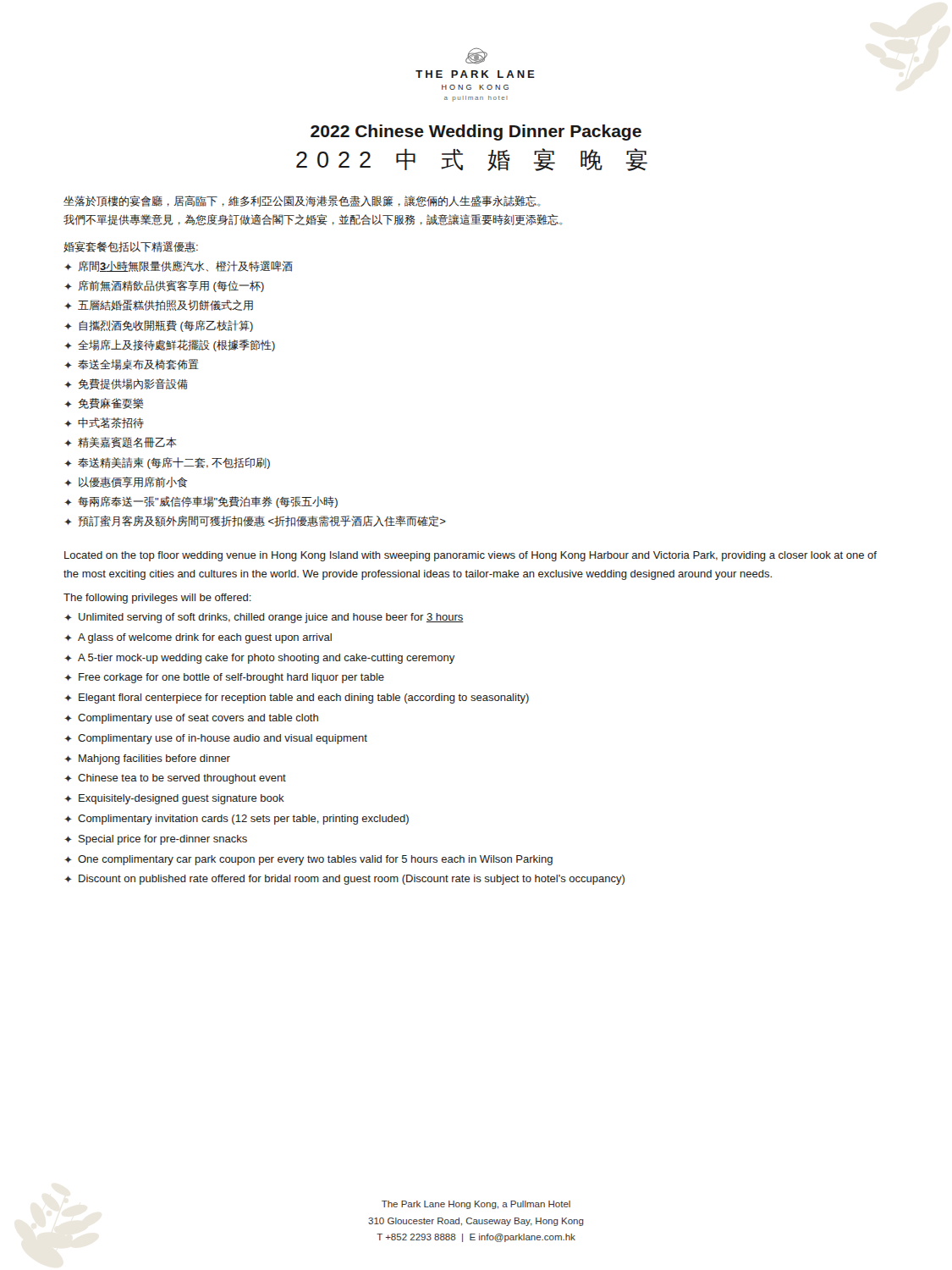952x1270 pixels.
Task: Click on the list item that says "✦ 奉送精美請柬 (每席十二套, 不包括印刷)"
Action: (x=167, y=463)
